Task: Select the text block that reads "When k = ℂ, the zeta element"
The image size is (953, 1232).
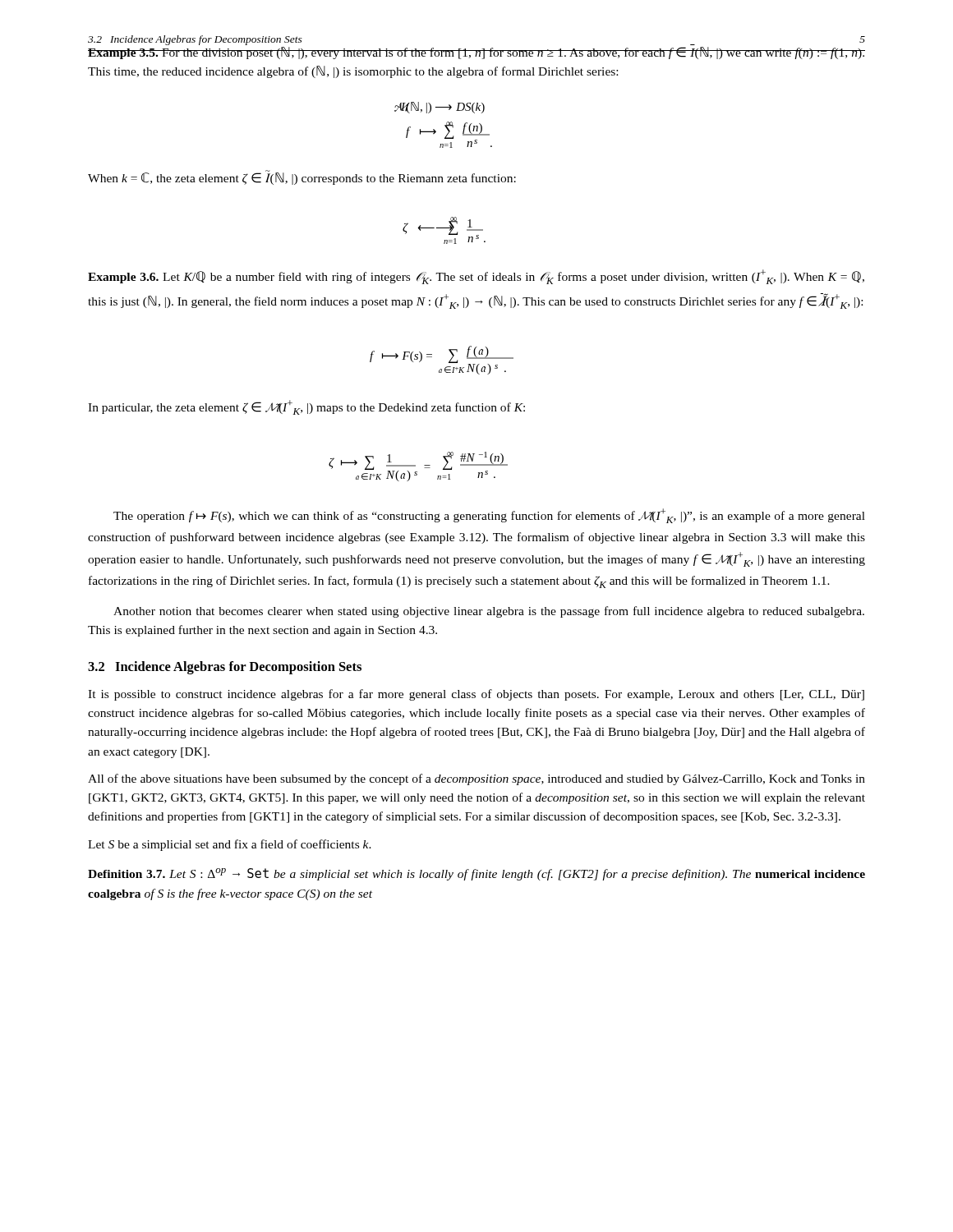Action: tap(302, 177)
